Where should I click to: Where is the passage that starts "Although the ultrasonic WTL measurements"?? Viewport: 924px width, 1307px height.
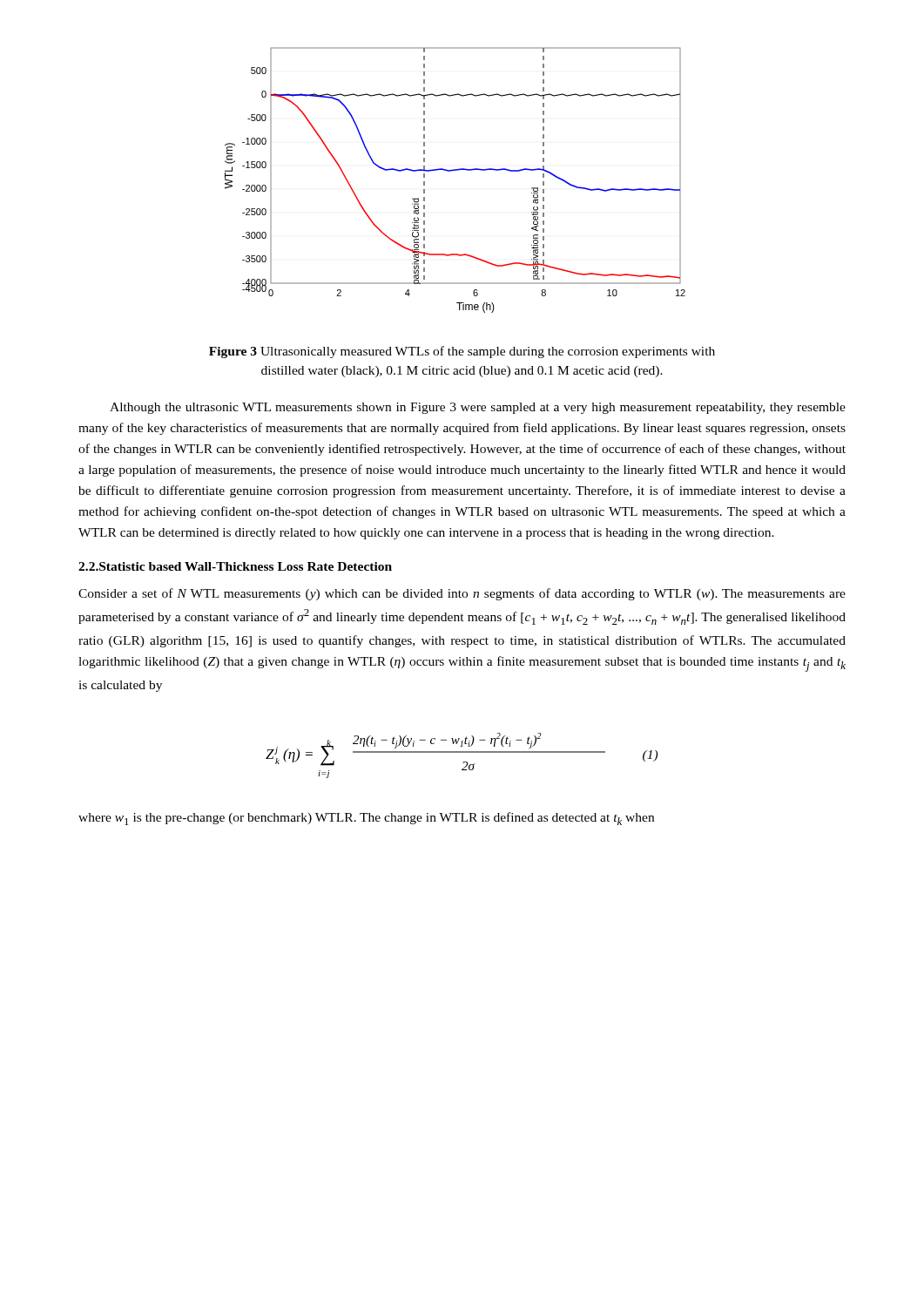click(x=462, y=469)
